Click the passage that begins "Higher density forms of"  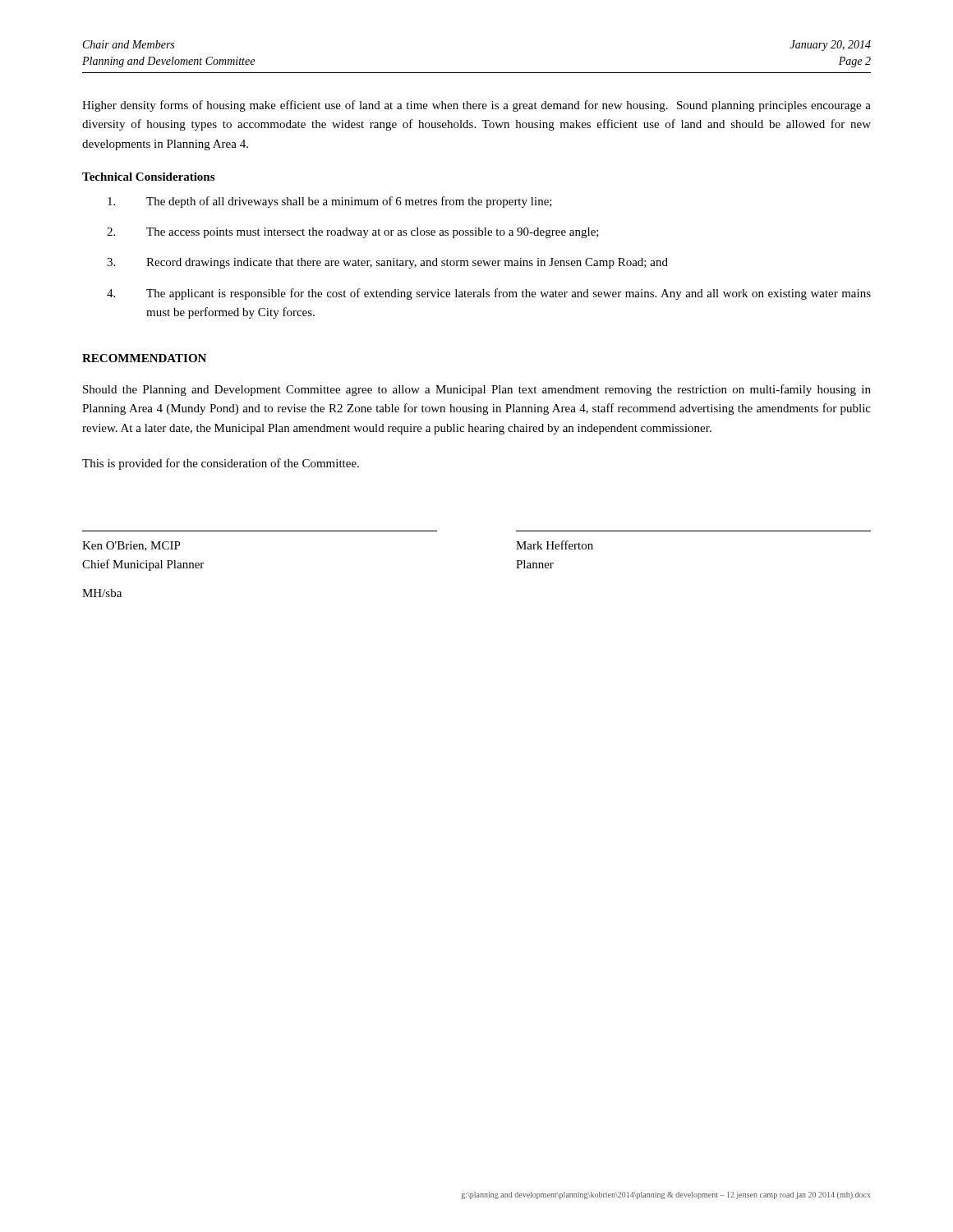coord(476,124)
